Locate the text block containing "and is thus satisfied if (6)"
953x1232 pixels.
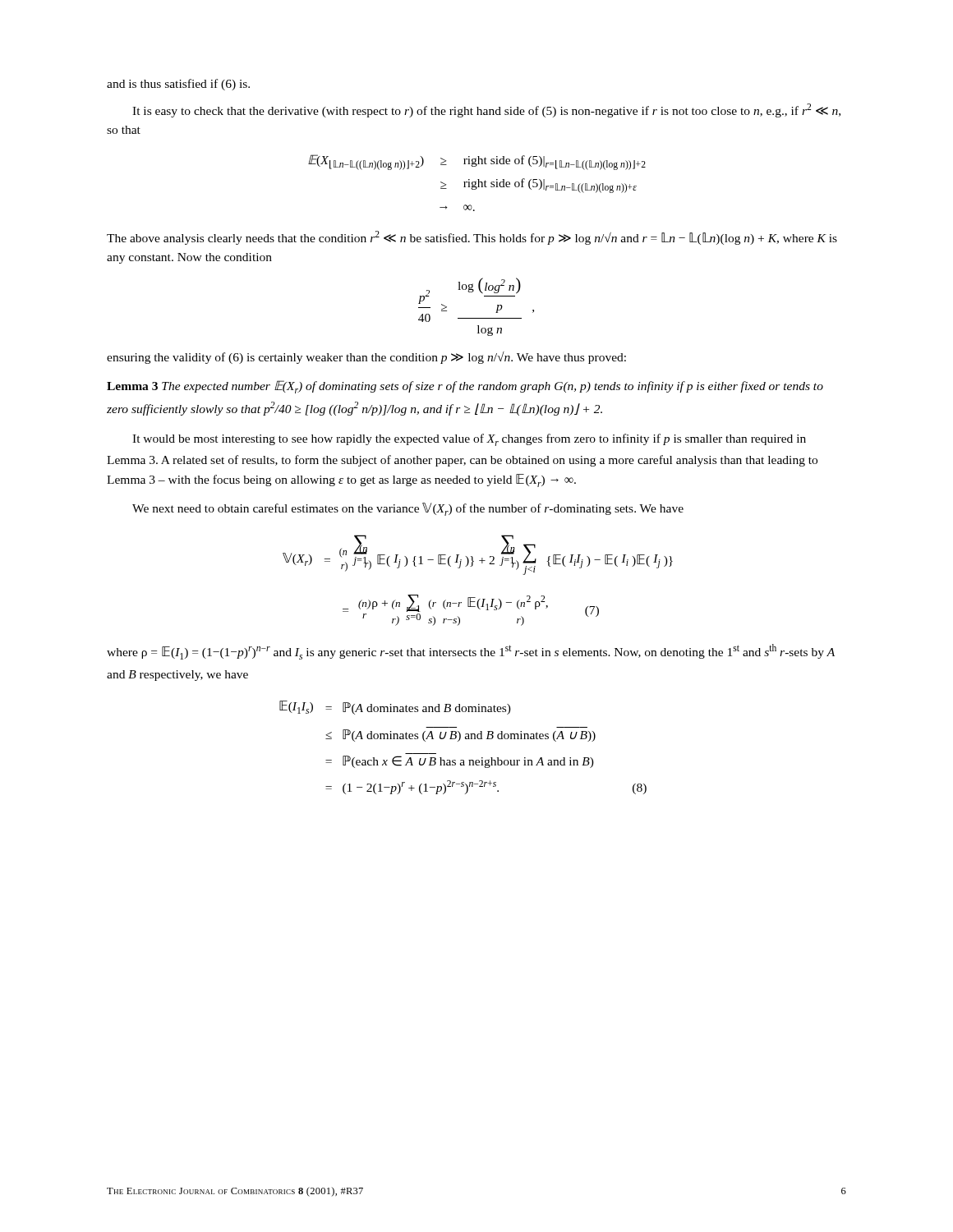(x=179, y=83)
